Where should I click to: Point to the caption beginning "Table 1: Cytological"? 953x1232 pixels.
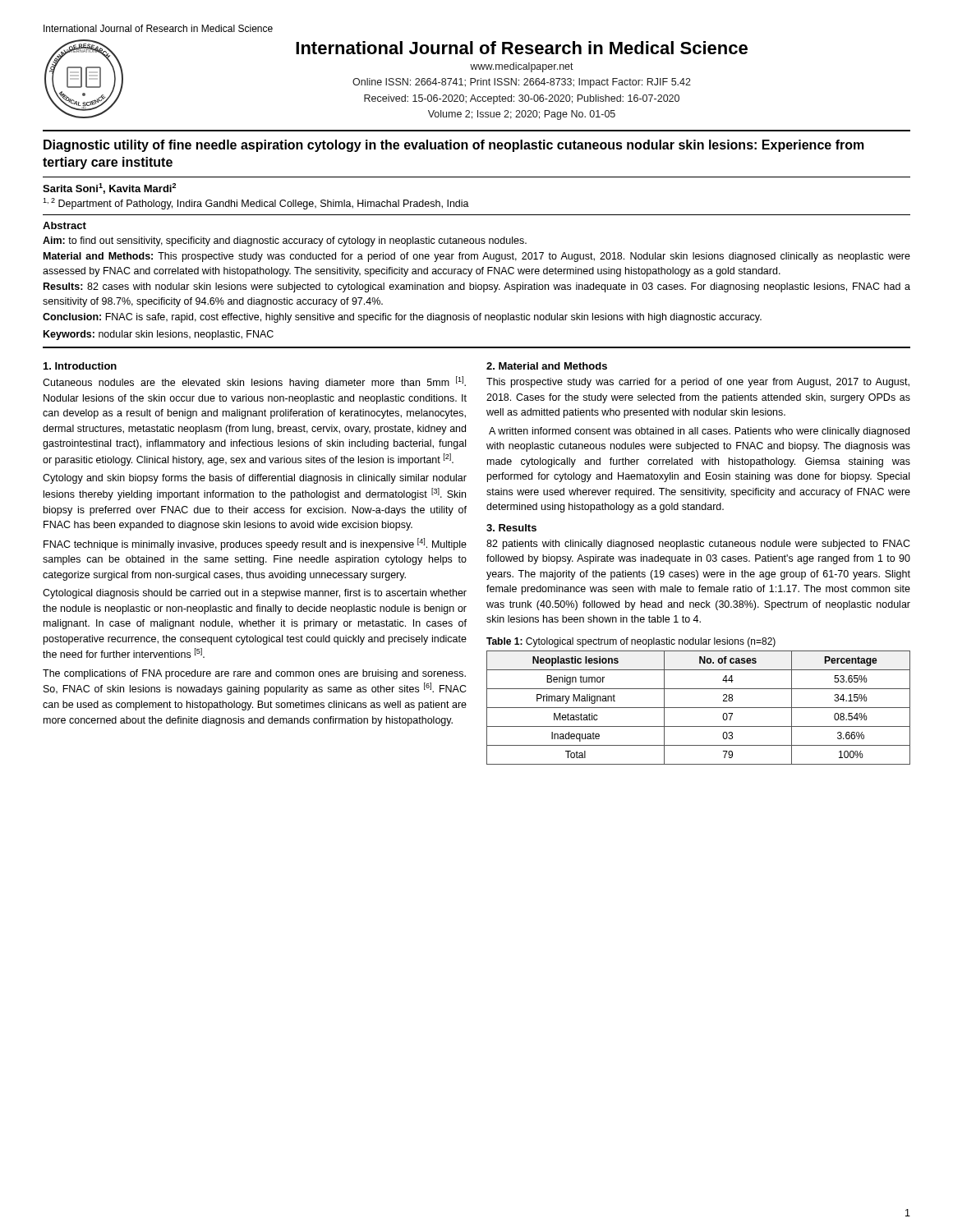631,641
